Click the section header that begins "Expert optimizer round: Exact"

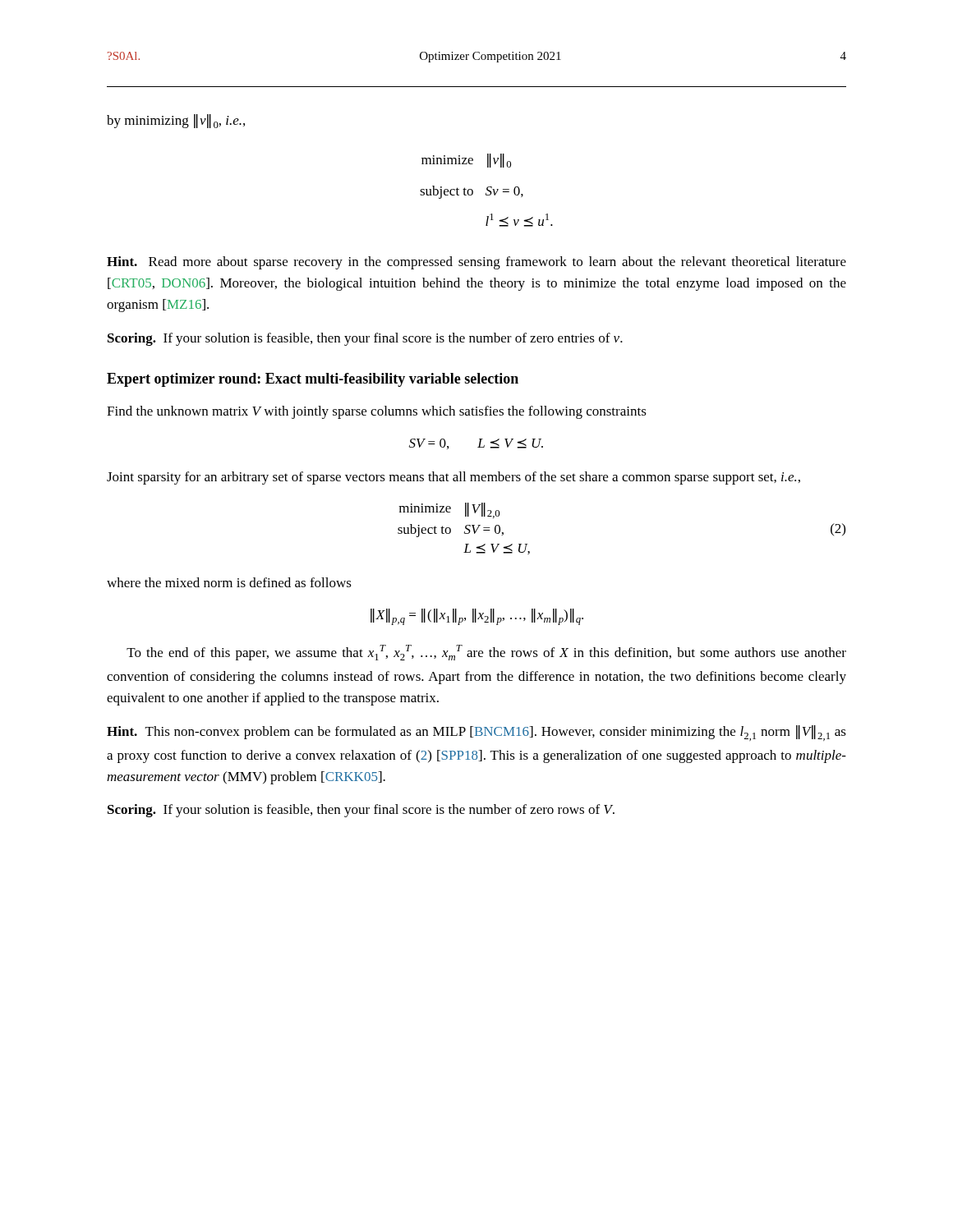(x=476, y=379)
